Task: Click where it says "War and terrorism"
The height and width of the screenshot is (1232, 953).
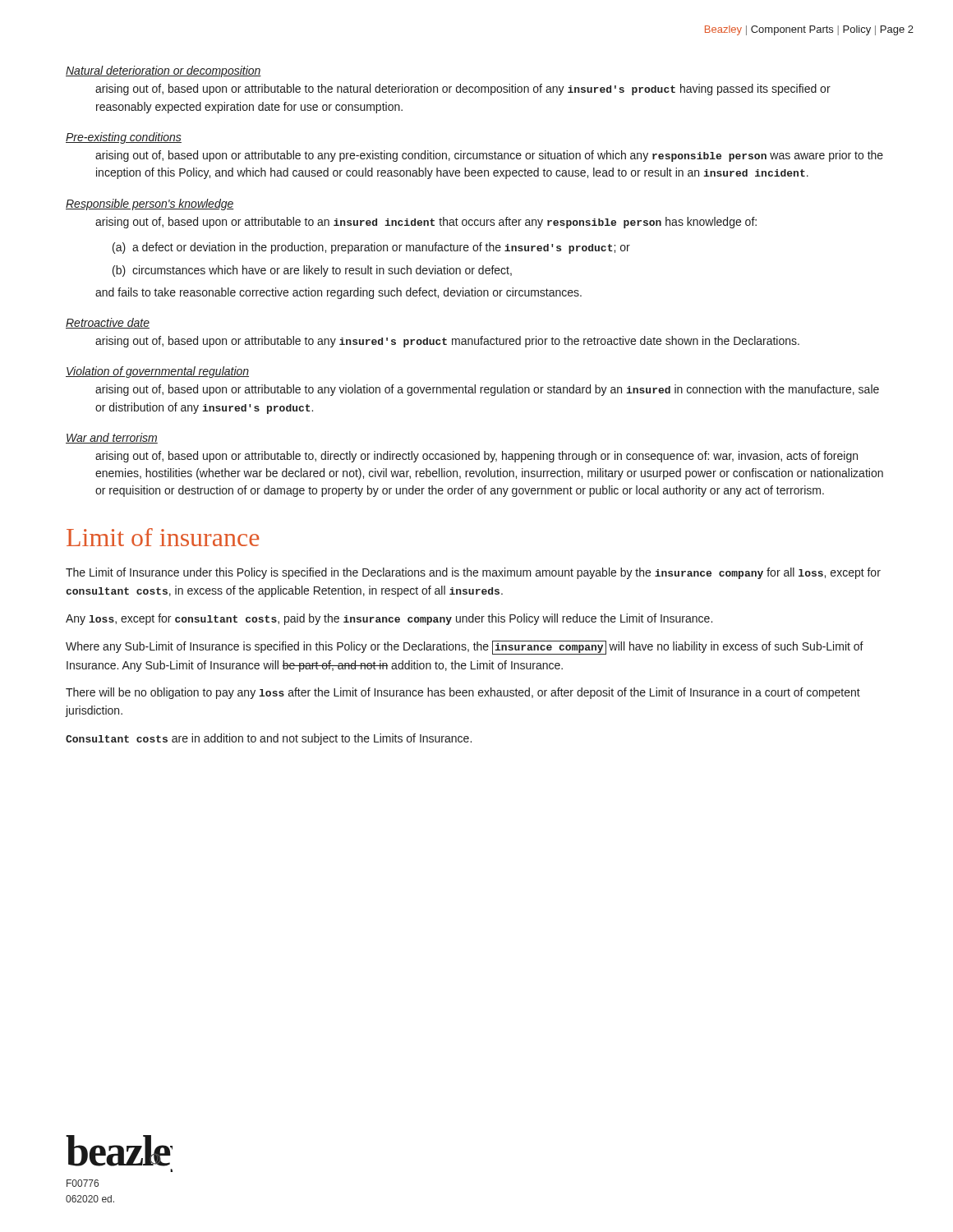Action: (x=112, y=438)
